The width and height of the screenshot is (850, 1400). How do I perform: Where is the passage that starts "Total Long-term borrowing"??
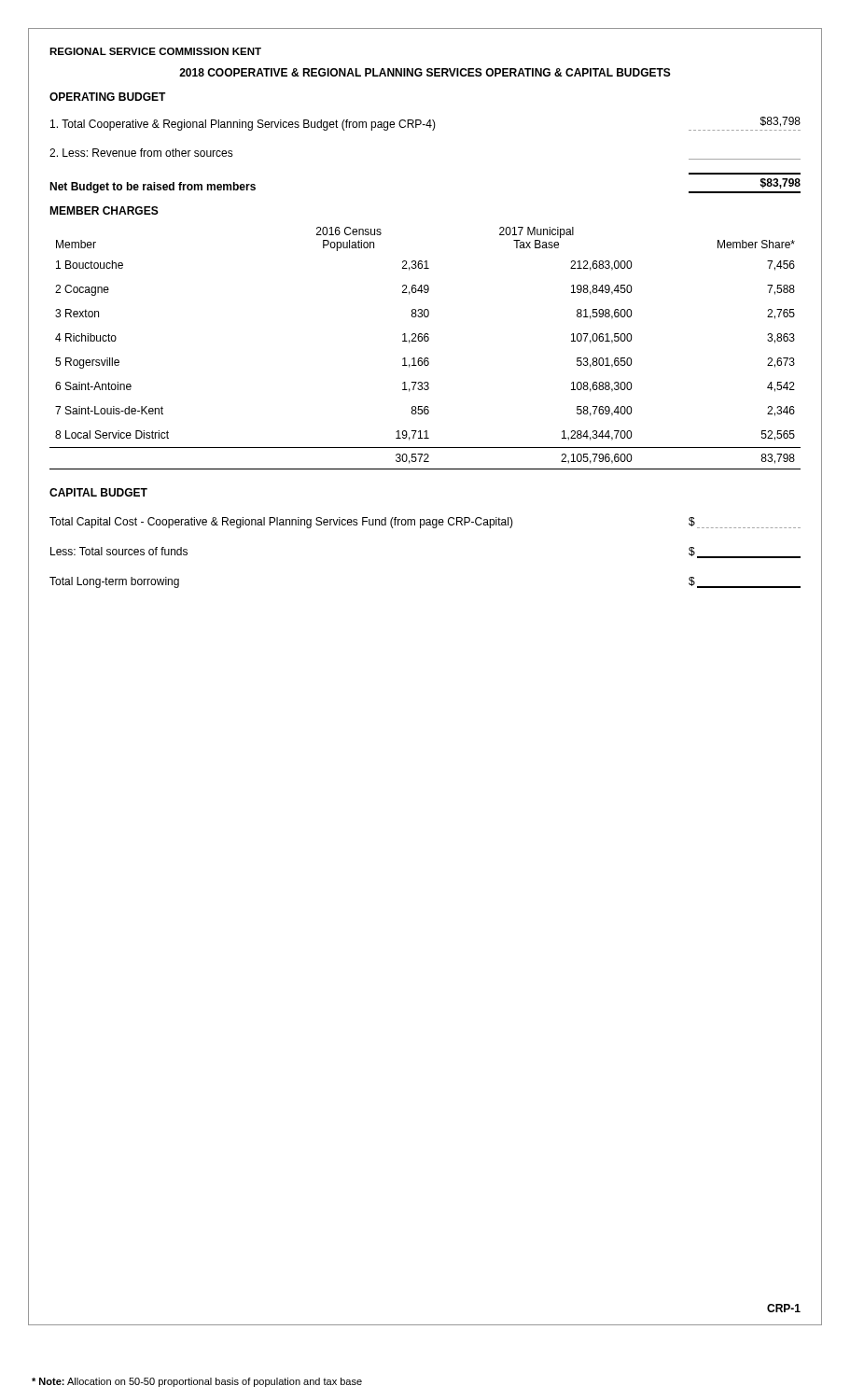(x=107, y=582)
